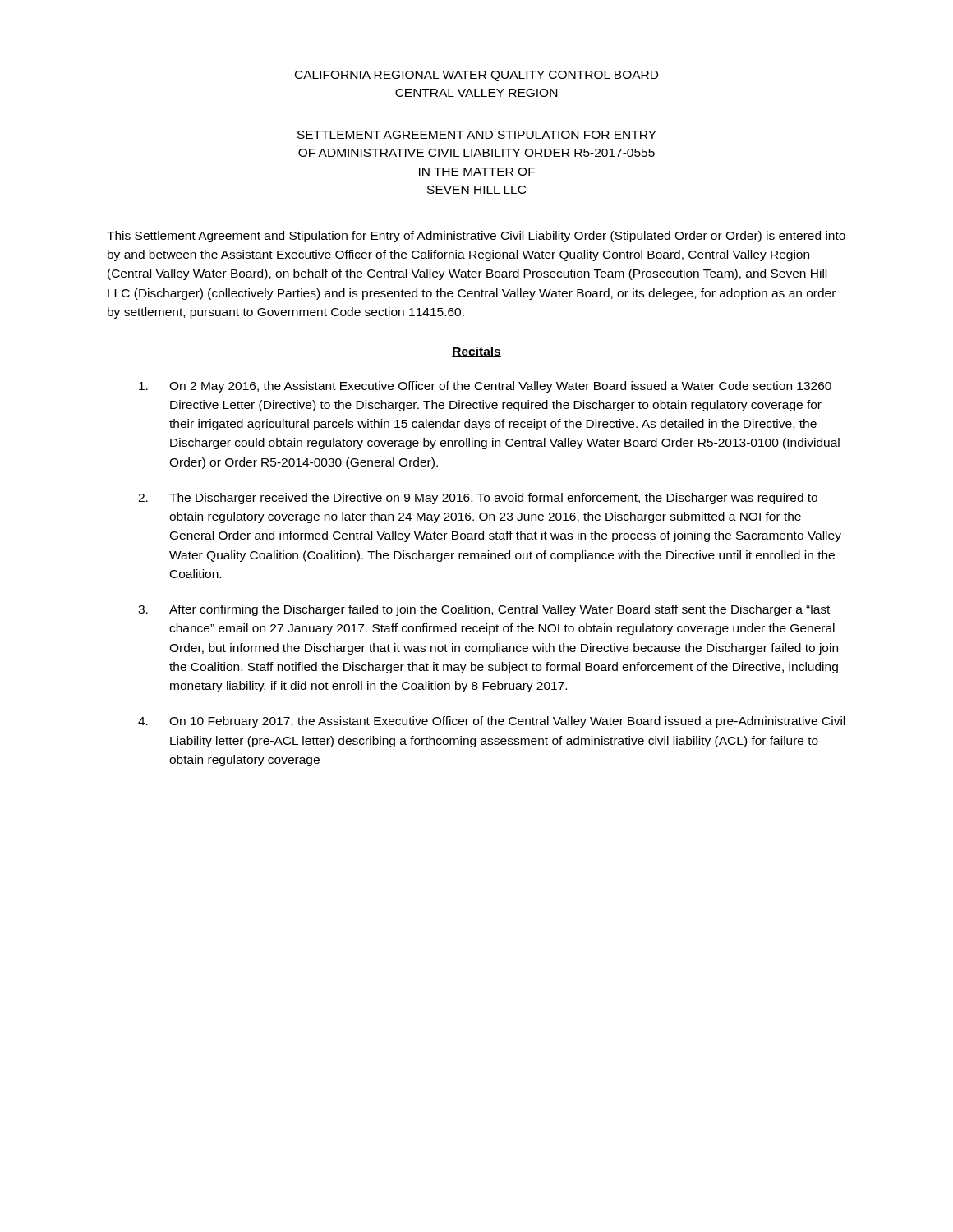Point to the title beginning "SETTLEMENT AGREEMENT AND"
The height and width of the screenshot is (1232, 953).
click(476, 163)
